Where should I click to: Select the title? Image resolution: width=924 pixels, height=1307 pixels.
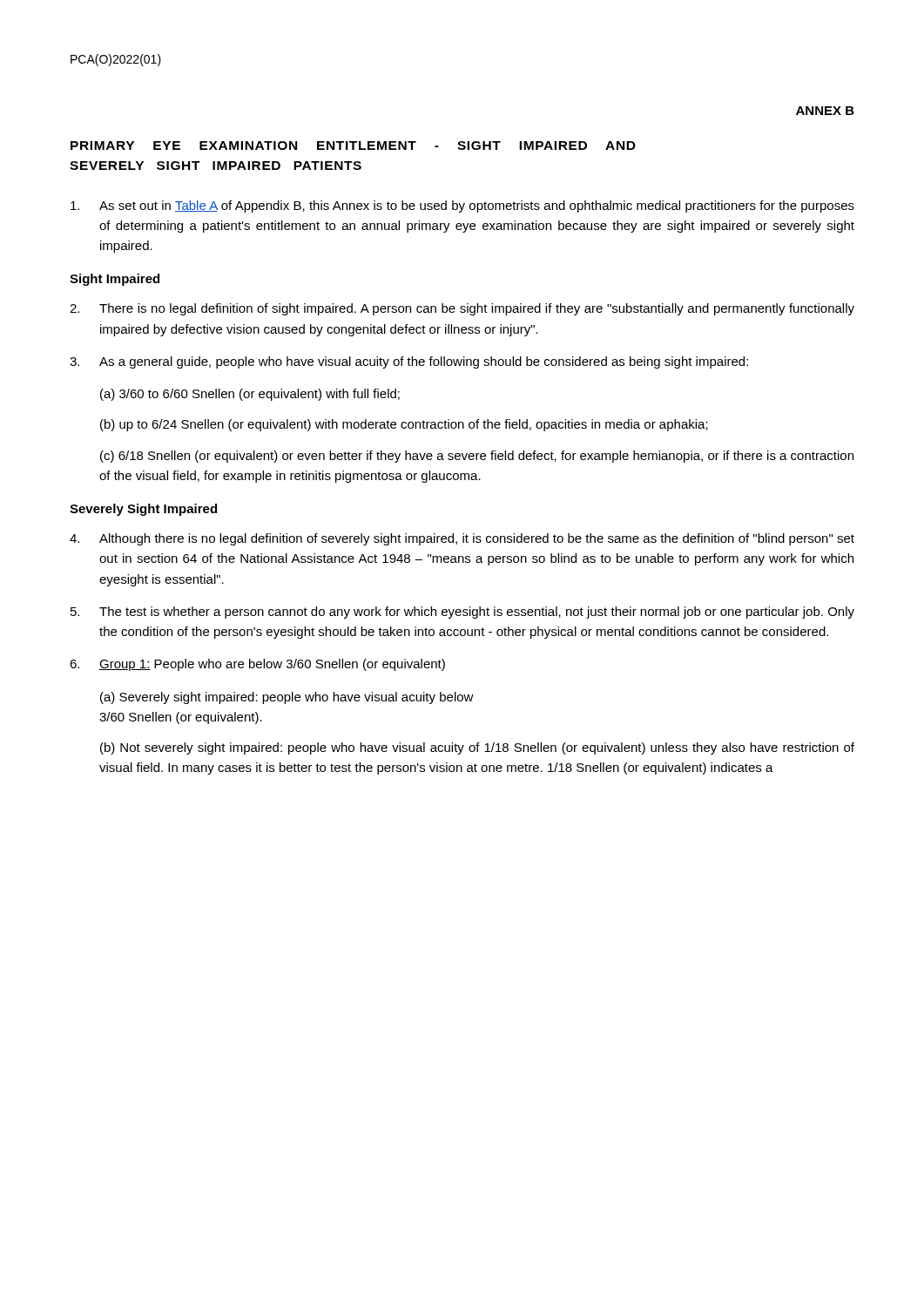point(353,155)
